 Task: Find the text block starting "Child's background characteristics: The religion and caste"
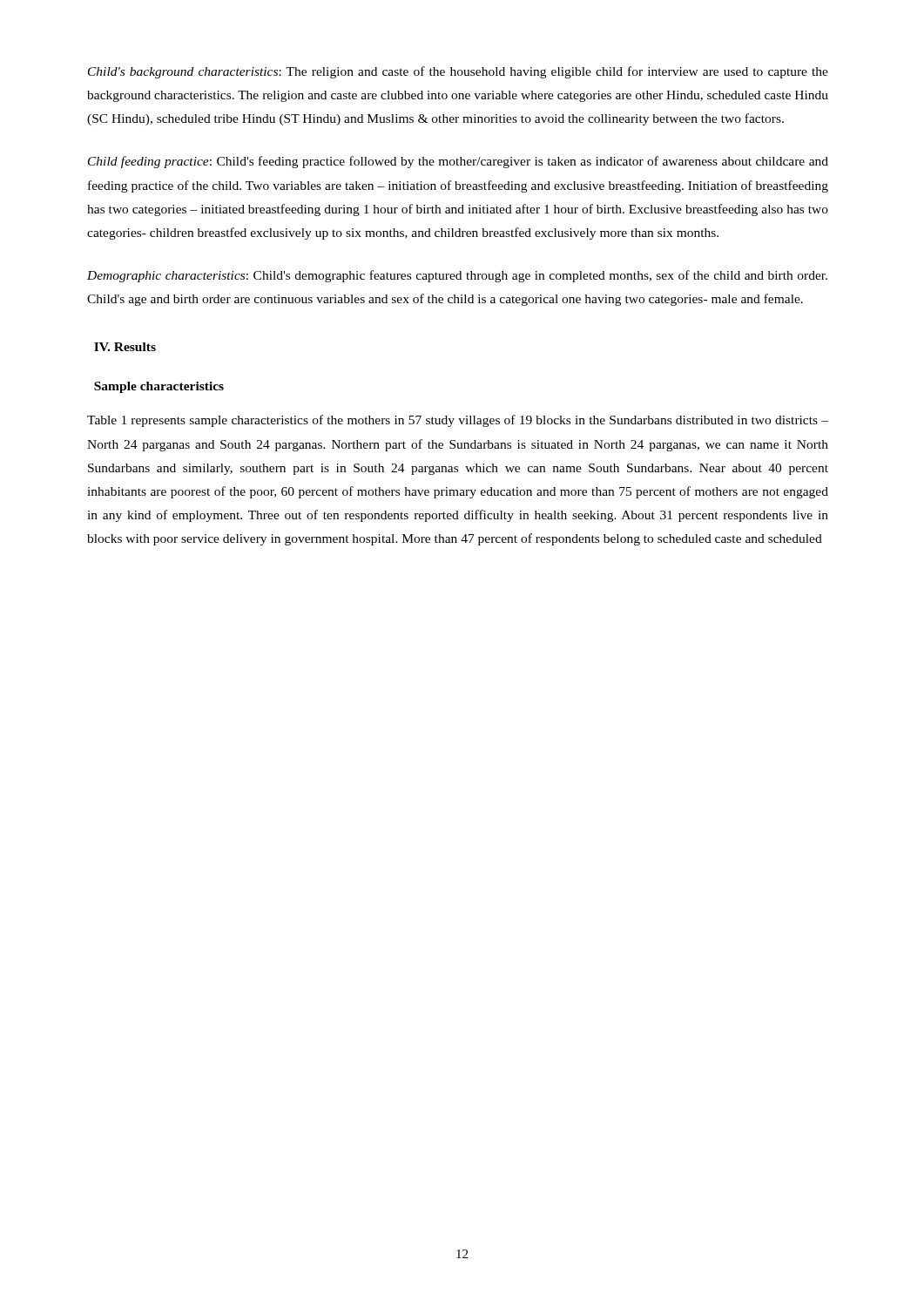tap(458, 95)
